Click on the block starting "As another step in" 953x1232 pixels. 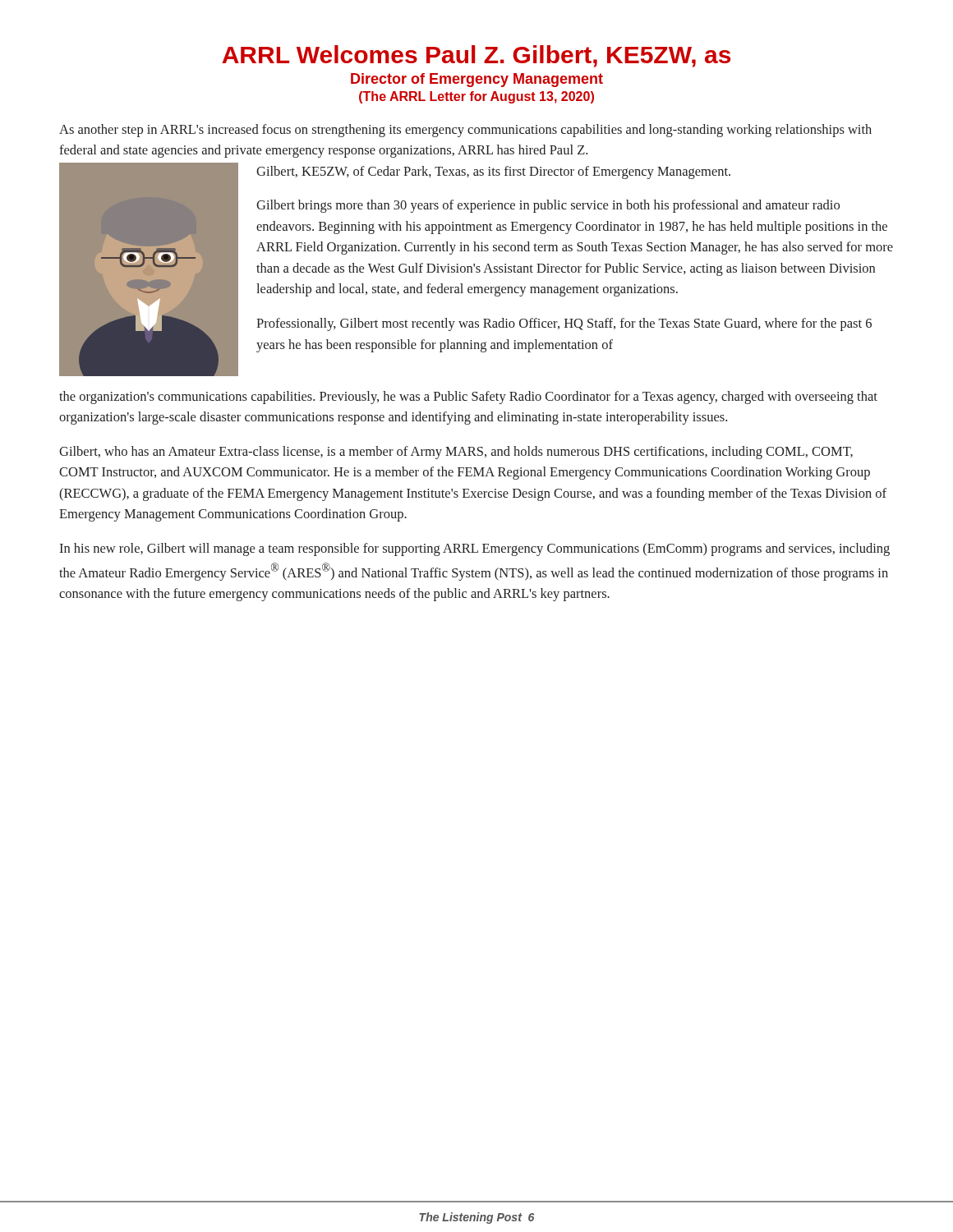466,139
